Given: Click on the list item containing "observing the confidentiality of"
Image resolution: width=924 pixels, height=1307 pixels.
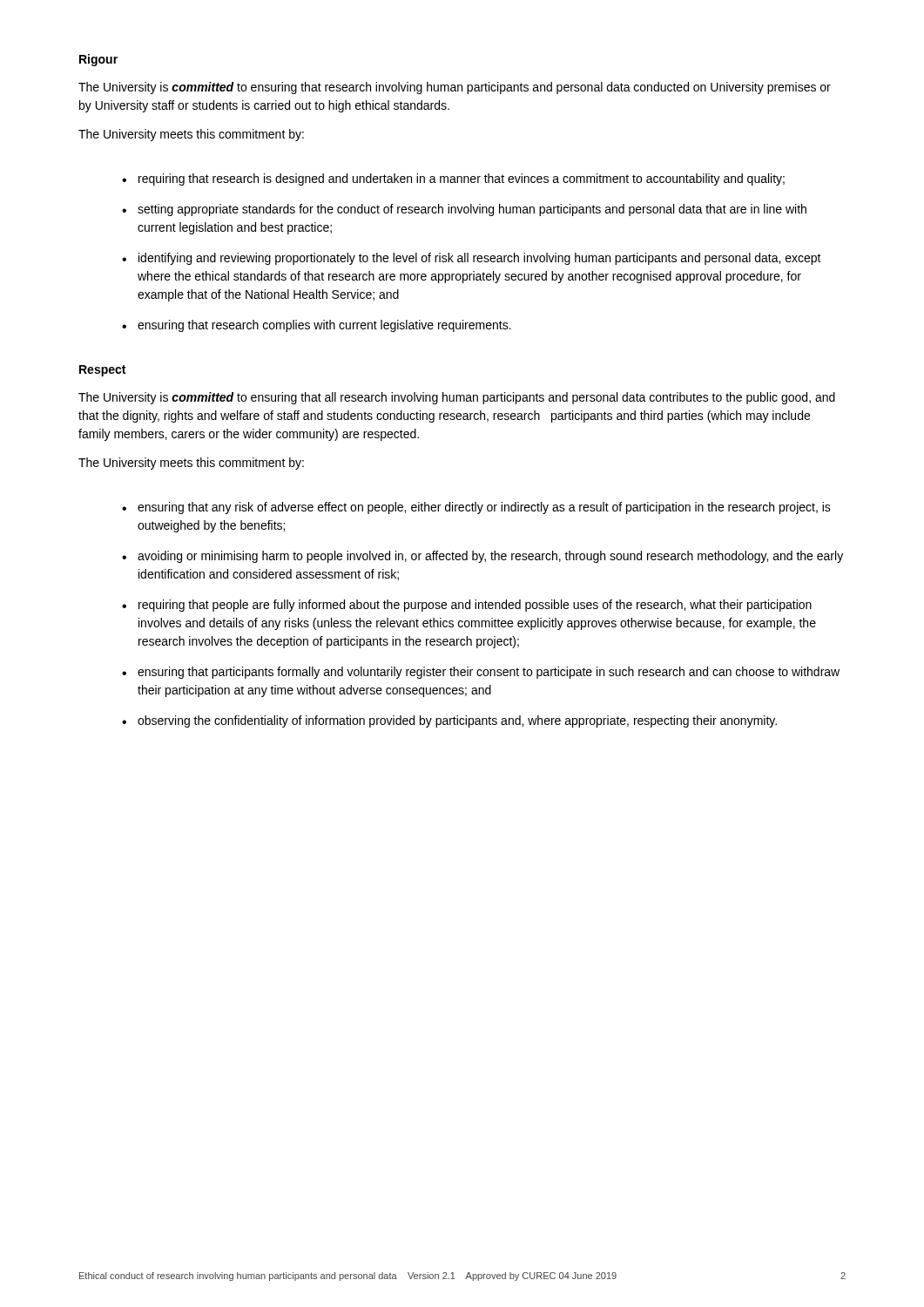Looking at the screenshot, I should pyautogui.click(x=458, y=721).
